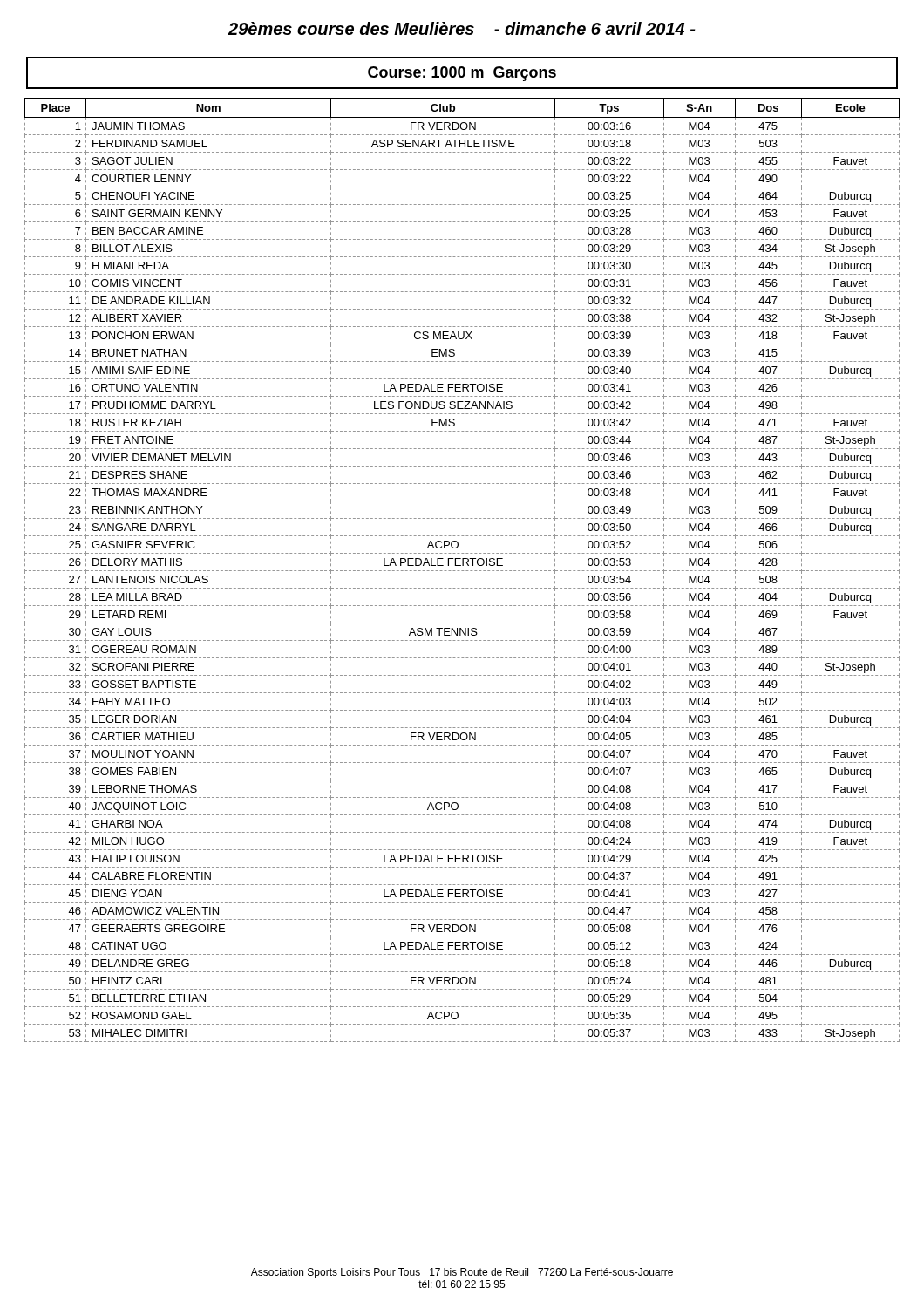Click on the table containing "GOMES FABIEN"
Screen dimensions: 1308x924
pos(462,570)
